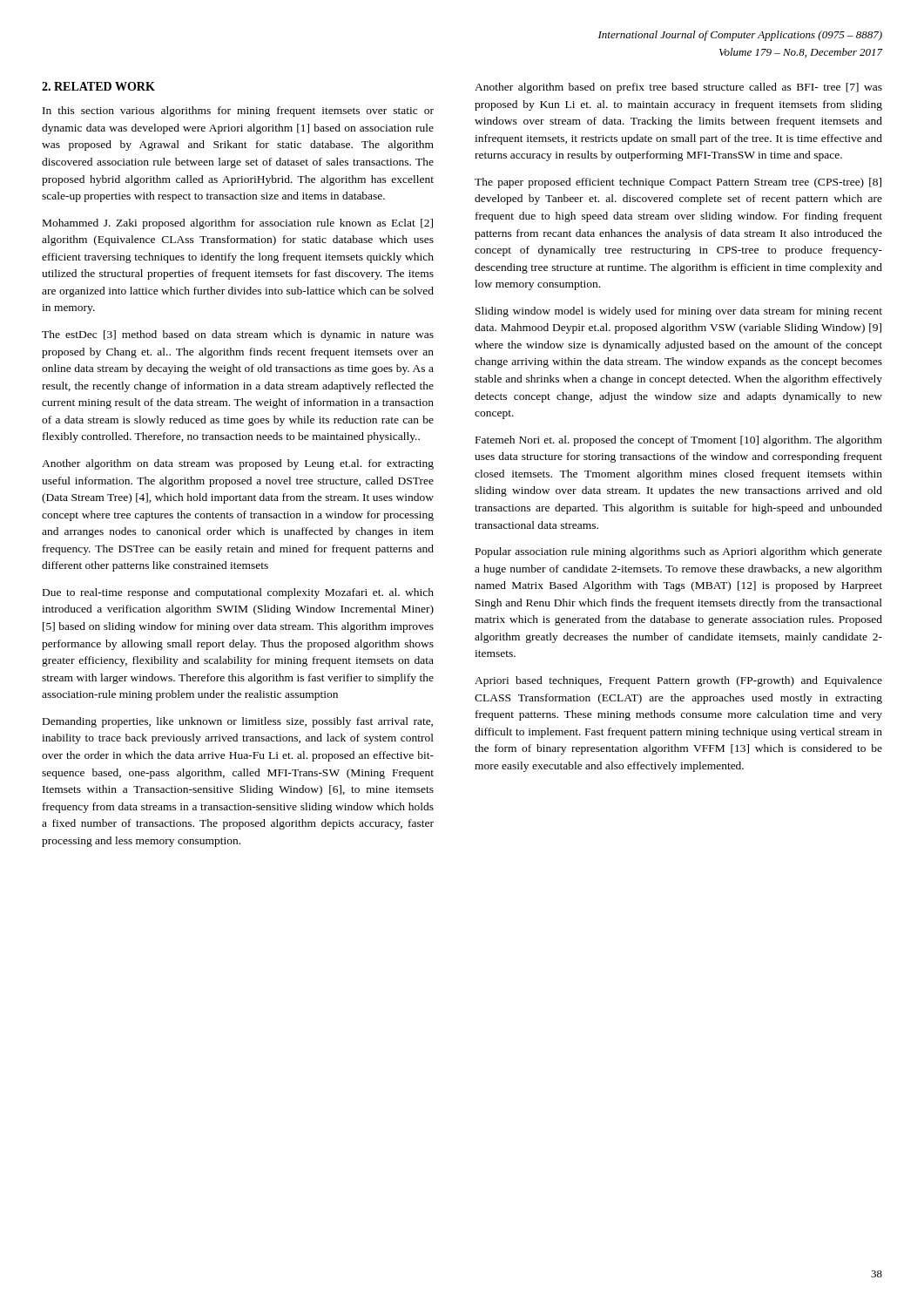This screenshot has height=1307, width=924.
Task: Point to the element starting "Due to real-time response and computational complexity"
Action: point(238,643)
